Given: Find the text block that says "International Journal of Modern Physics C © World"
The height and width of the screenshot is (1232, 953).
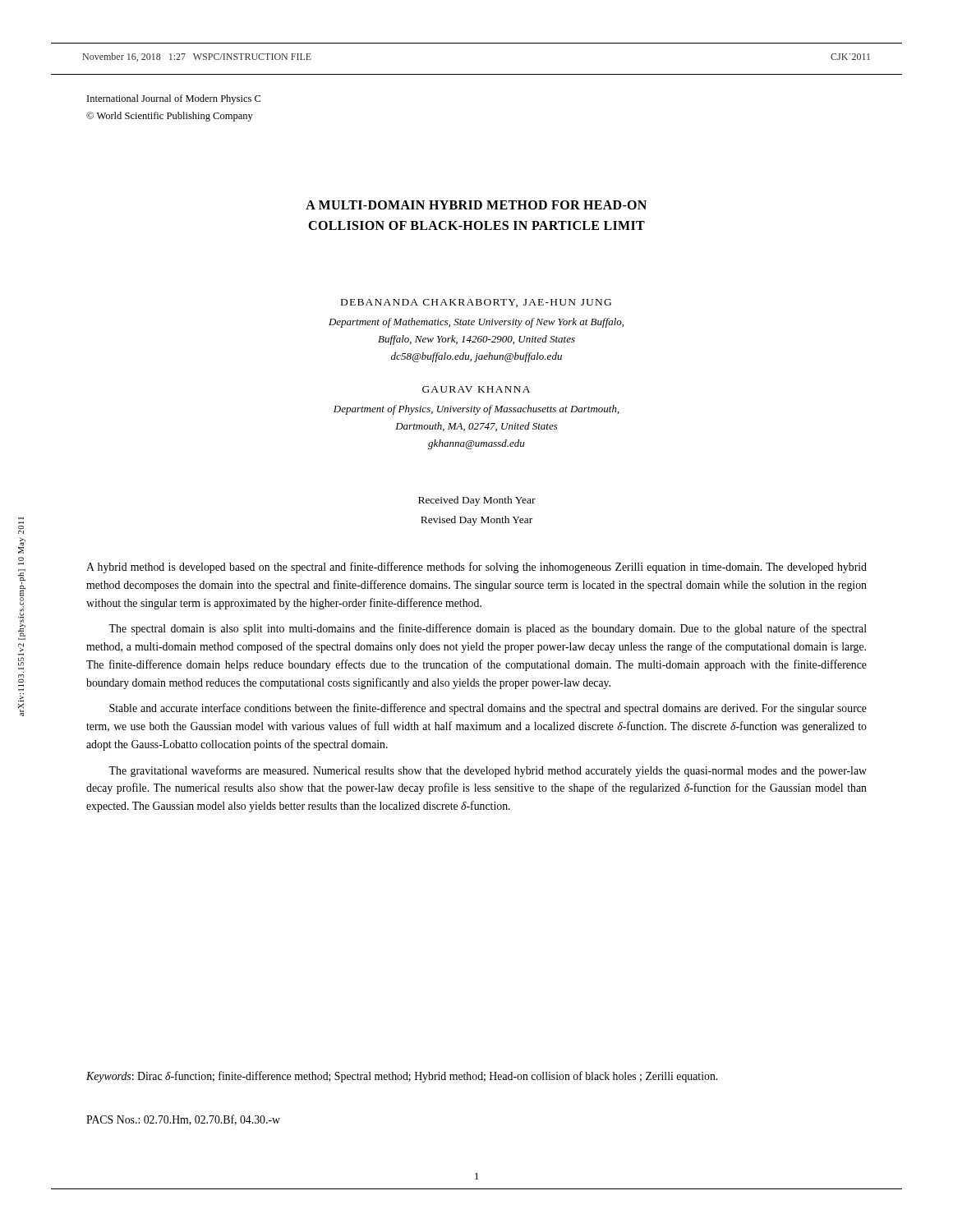Looking at the screenshot, I should 174,107.
